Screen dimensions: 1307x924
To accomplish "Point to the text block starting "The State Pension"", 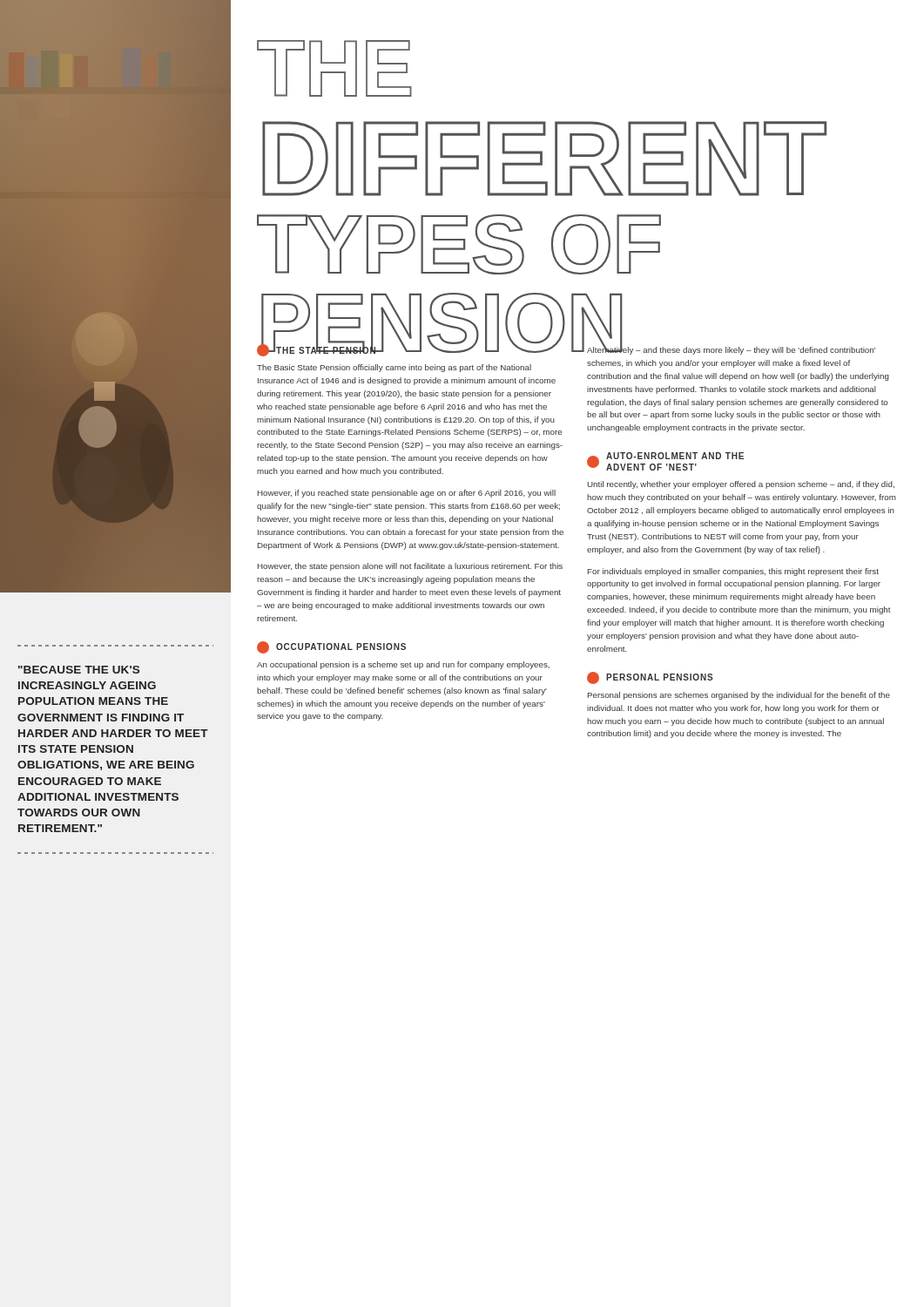I will (x=317, y=350).
